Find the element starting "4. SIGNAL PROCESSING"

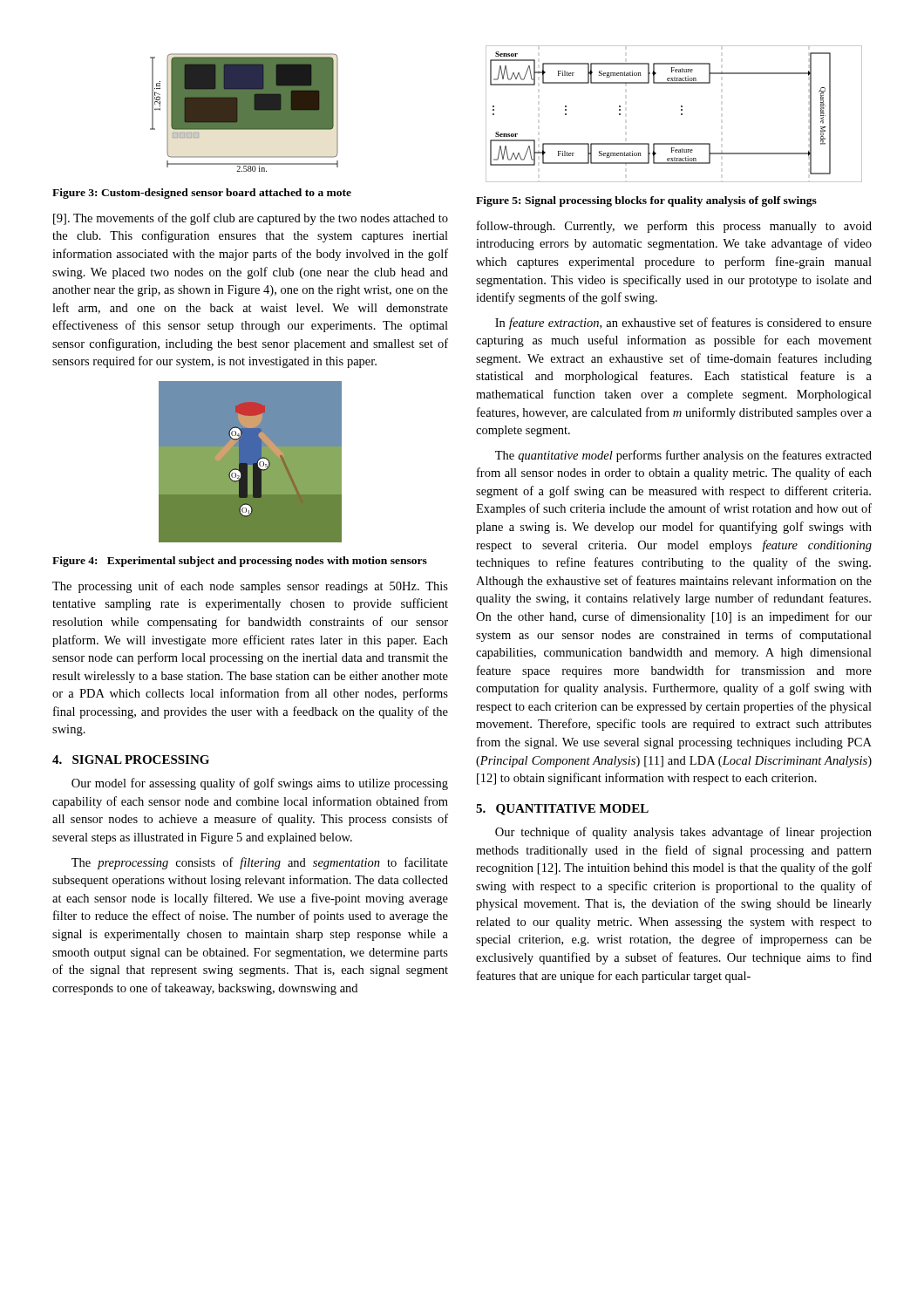pos(131,759)
